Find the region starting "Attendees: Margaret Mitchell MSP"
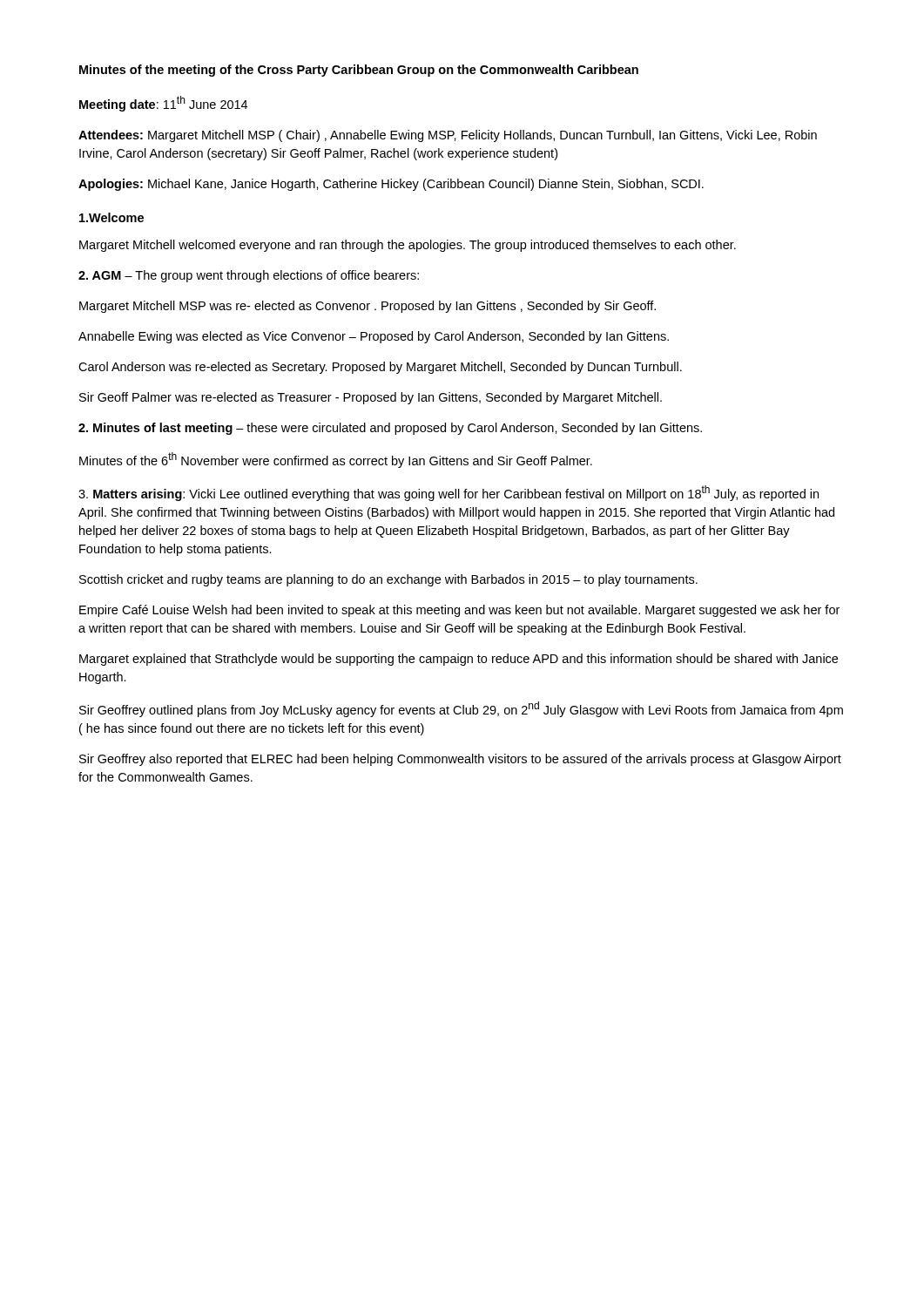The width and height of the screenshot is (924, 1307). click(x=462, y=145)
